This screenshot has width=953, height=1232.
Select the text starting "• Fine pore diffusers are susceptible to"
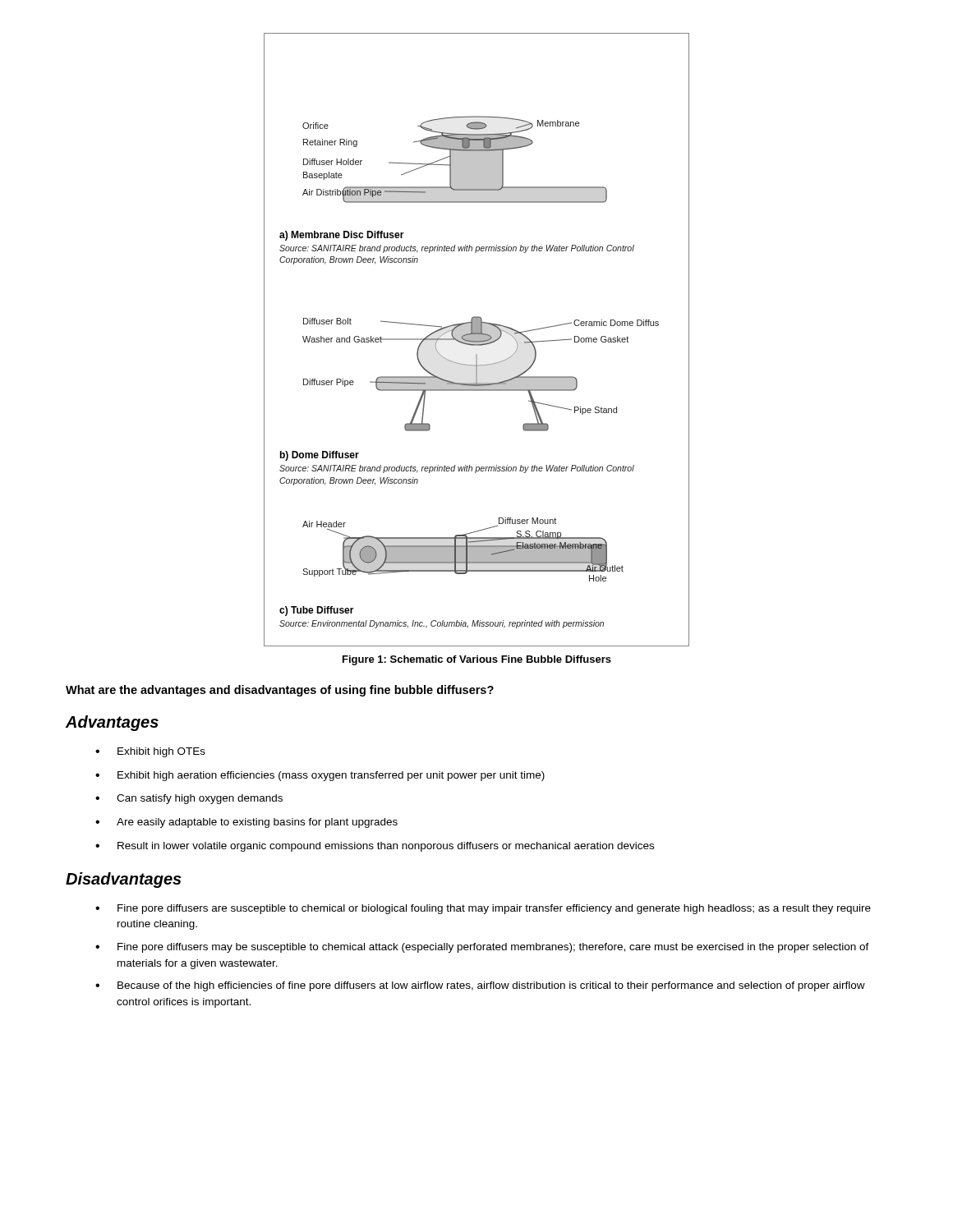pos(491,916)
